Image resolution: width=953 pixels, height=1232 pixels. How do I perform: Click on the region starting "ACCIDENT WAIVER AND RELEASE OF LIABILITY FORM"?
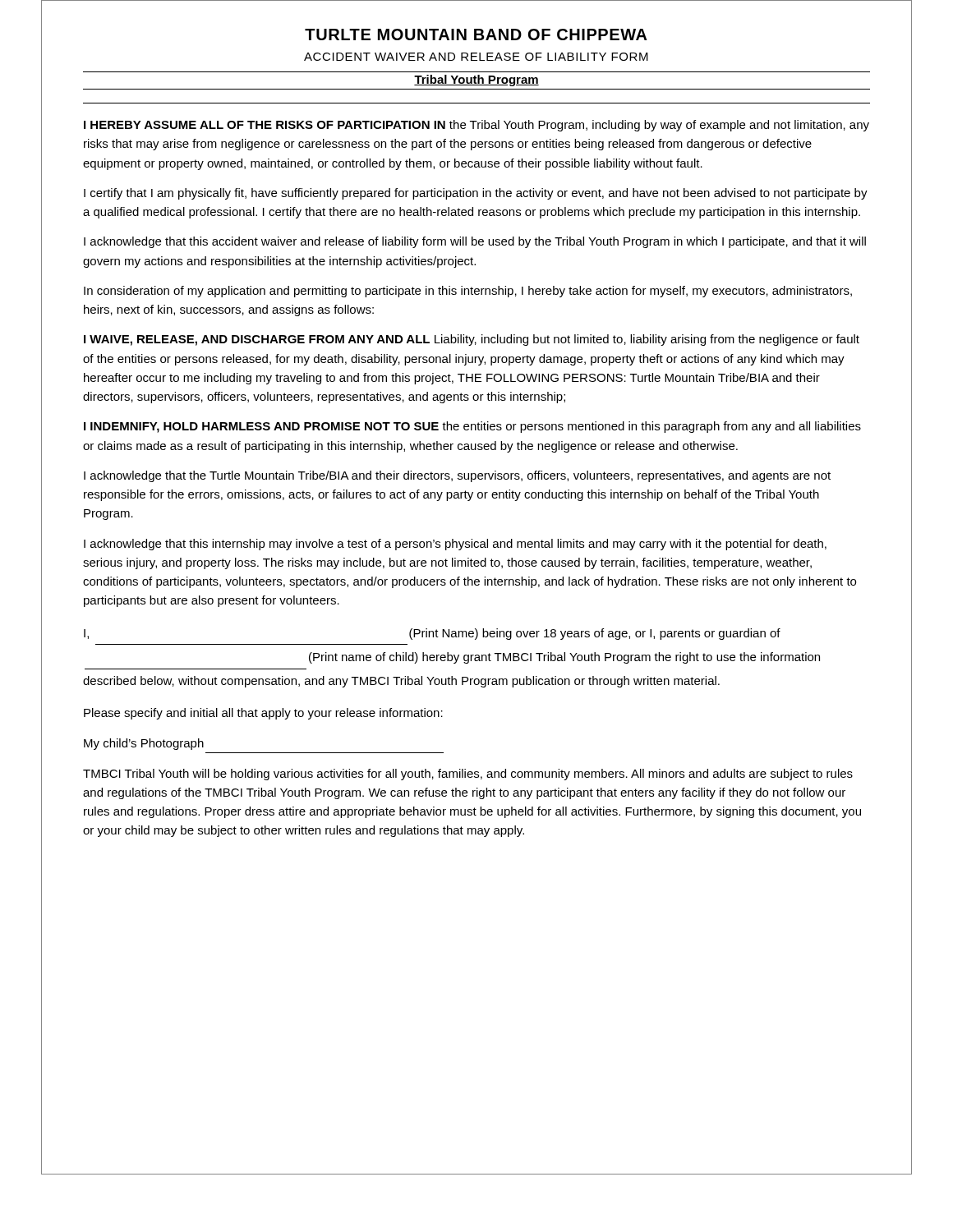click(476, 56)
